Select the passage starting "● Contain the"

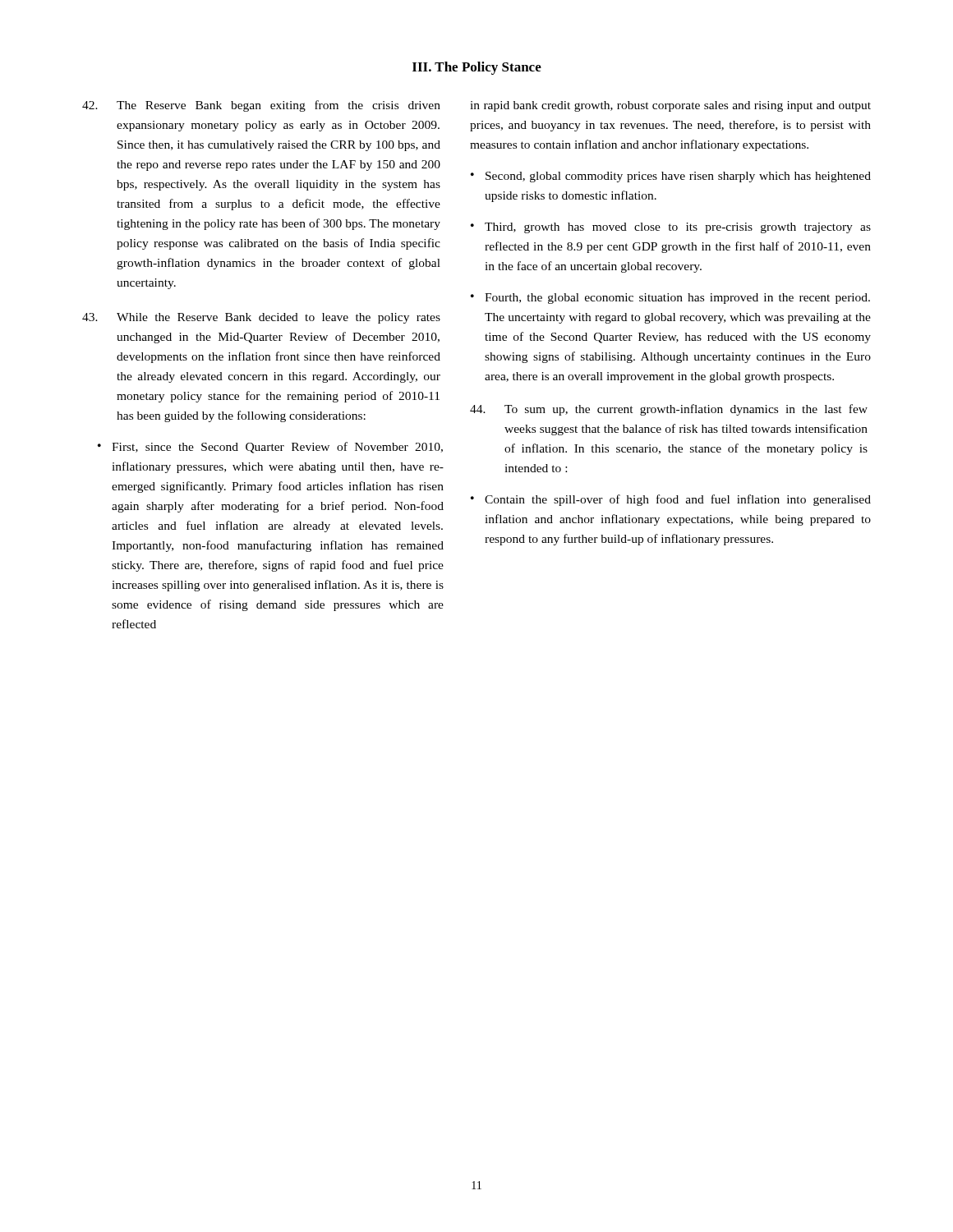[670, 519]
